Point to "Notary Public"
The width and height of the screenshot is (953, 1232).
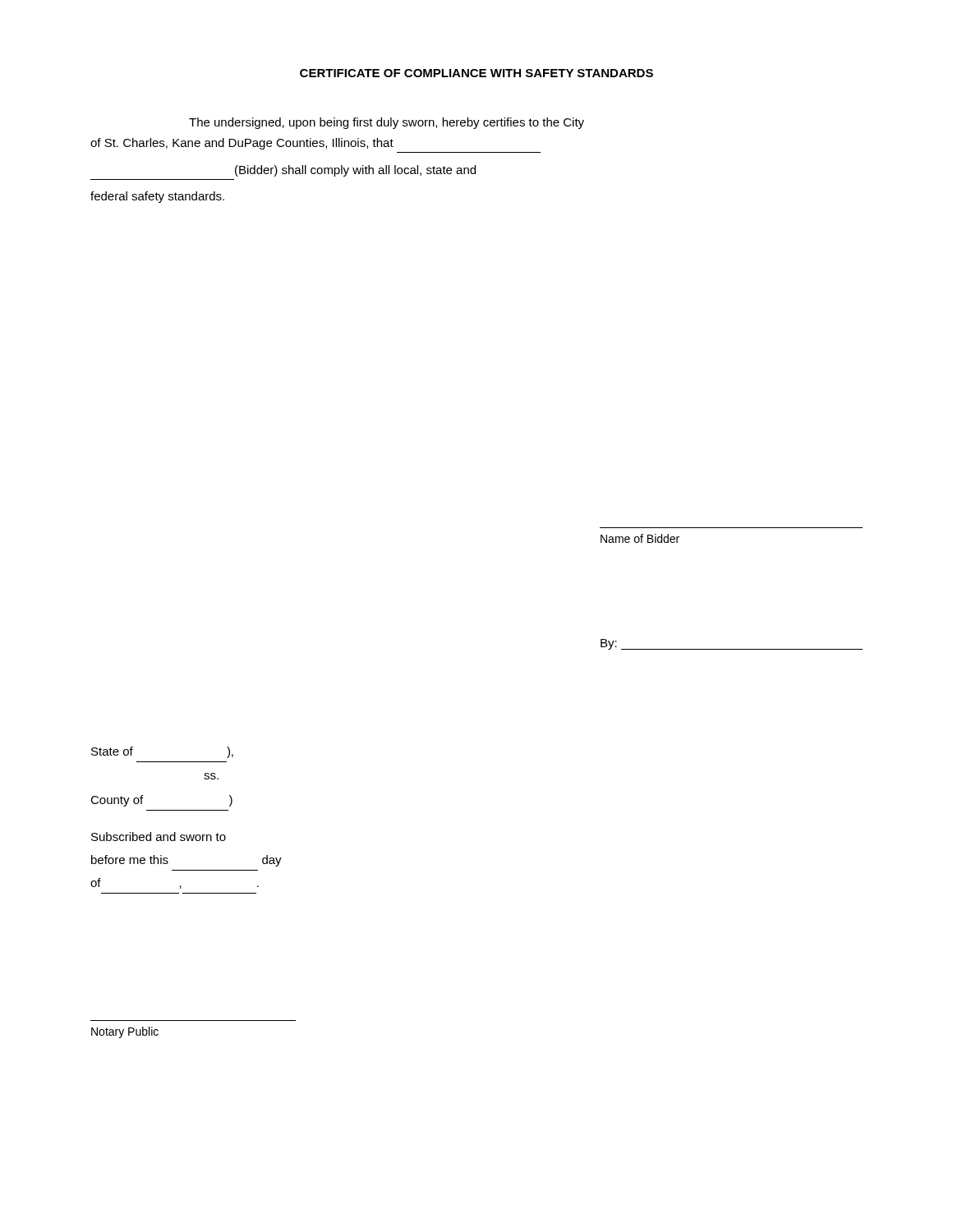[193, 1020]
